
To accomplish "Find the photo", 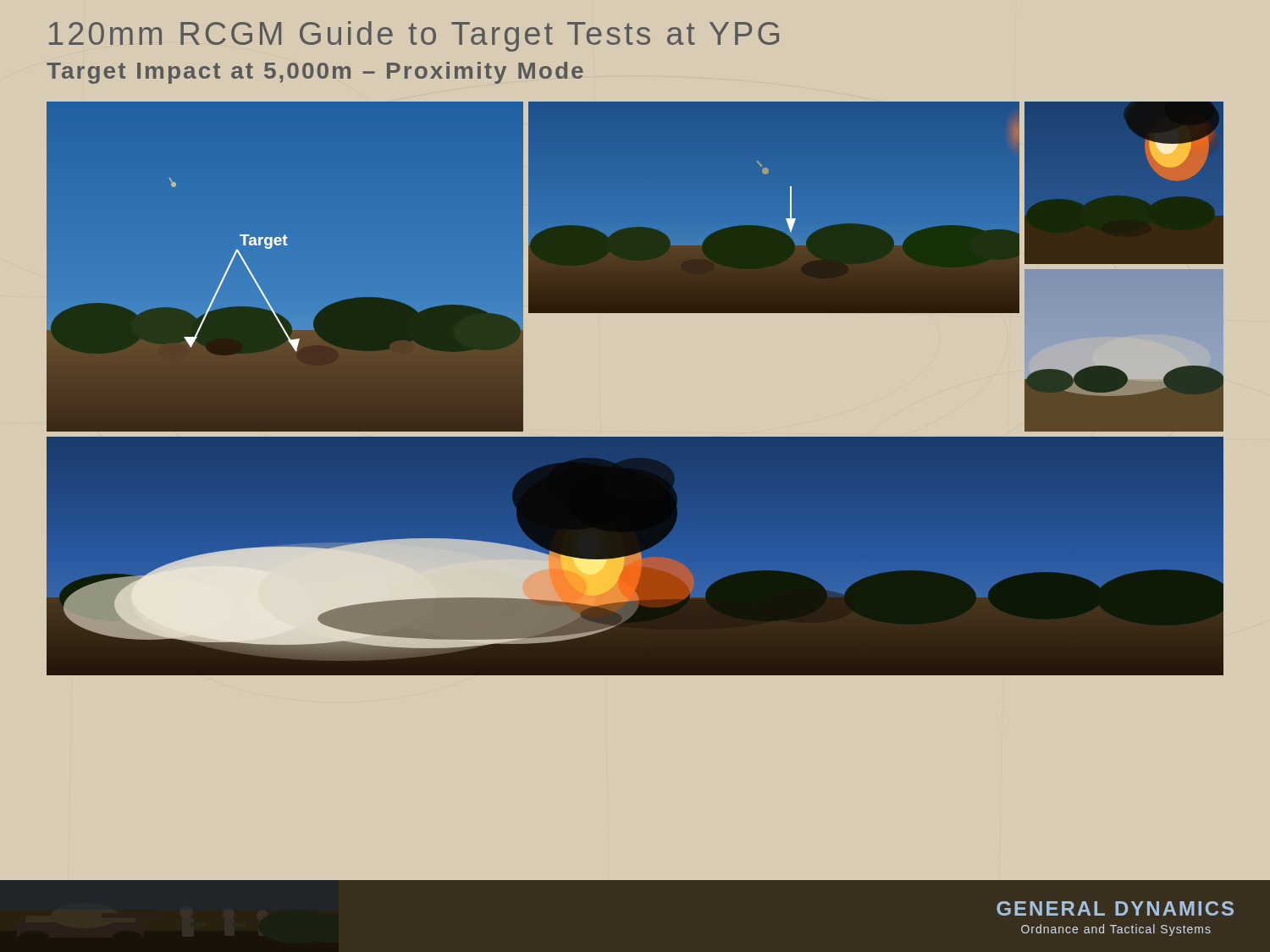I will pyautogui.click(x=635, y=388).
